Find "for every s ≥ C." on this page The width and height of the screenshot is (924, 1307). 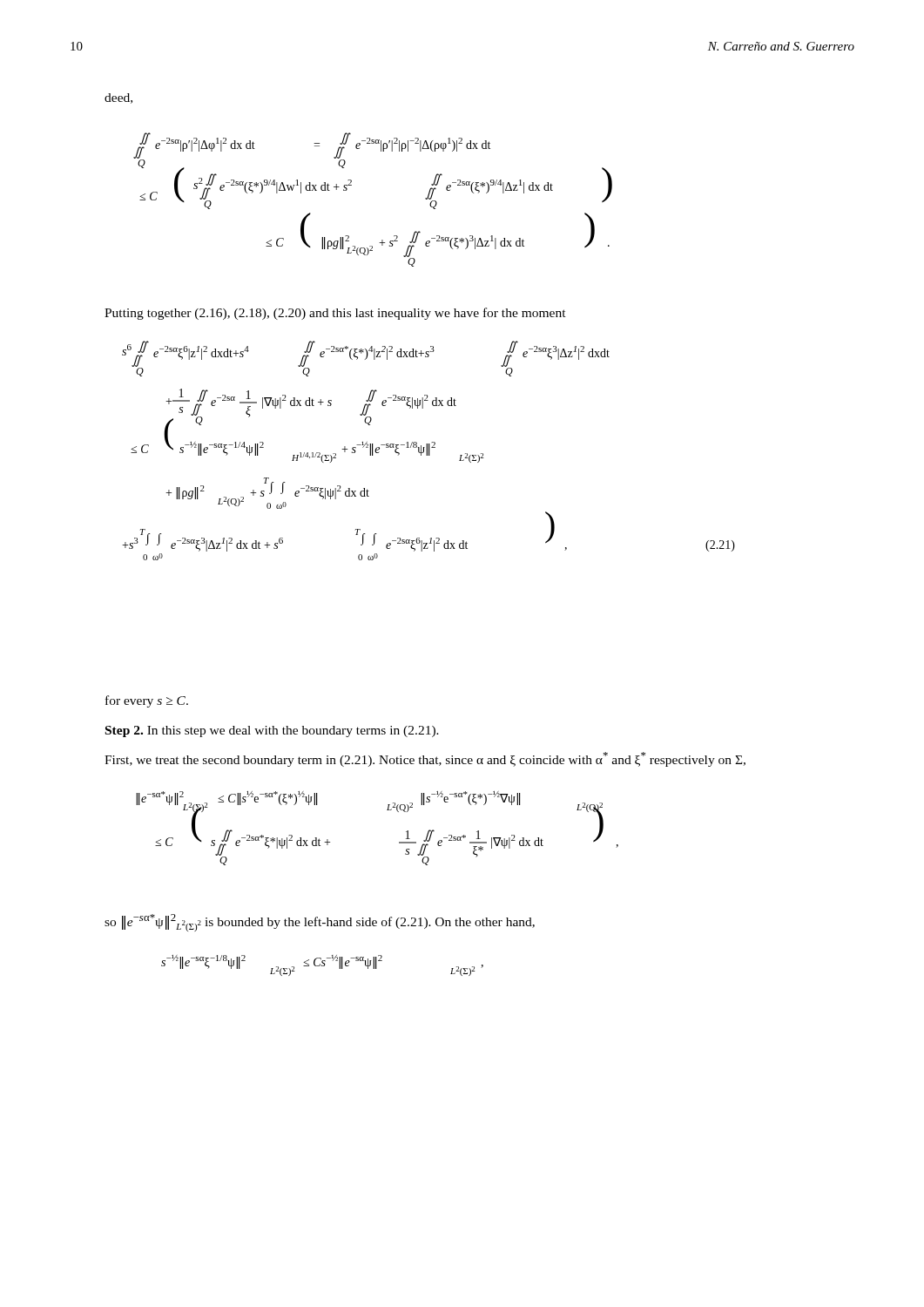point(147,700)
